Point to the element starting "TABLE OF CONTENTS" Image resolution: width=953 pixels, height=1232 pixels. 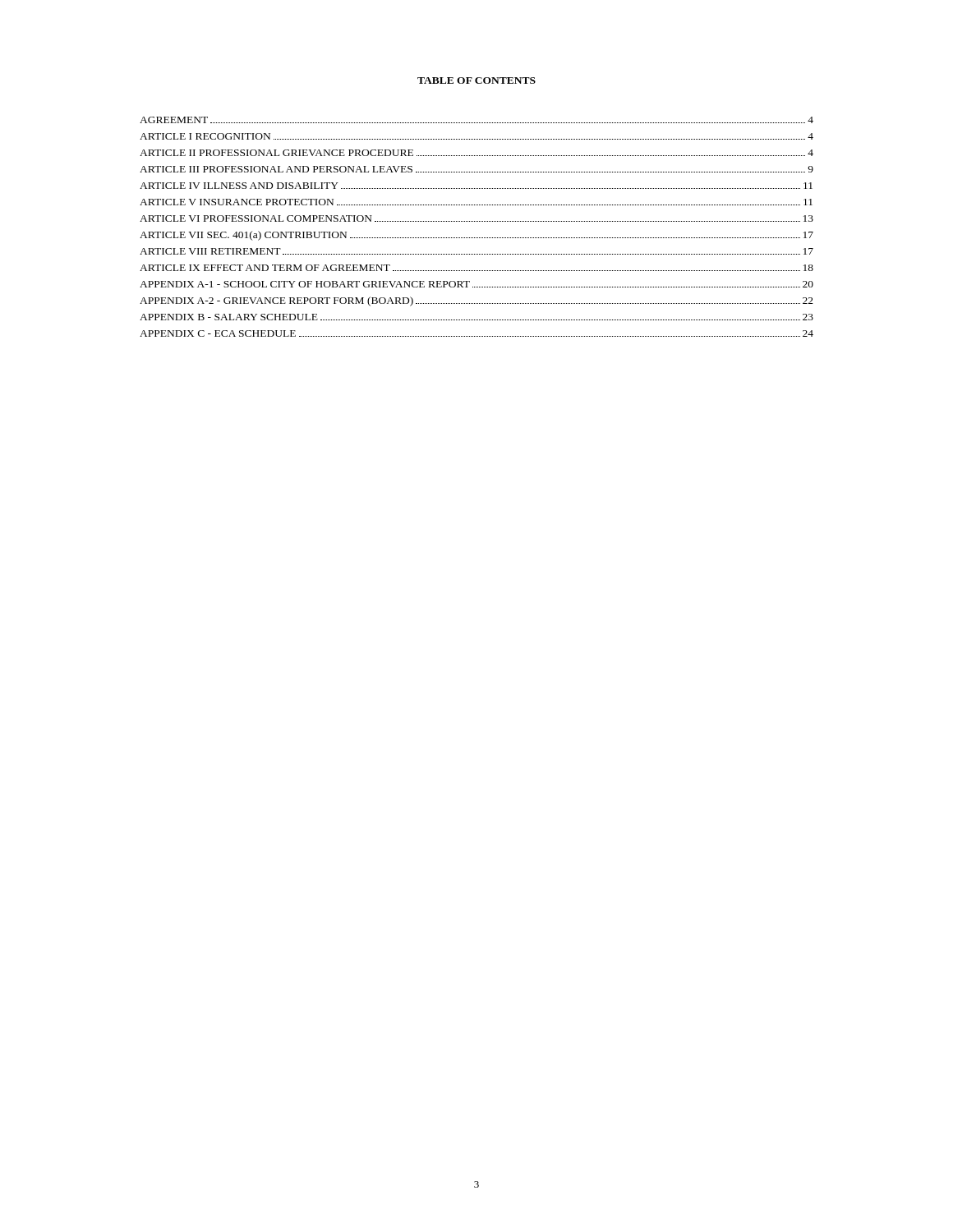click(x=476, y=80)
